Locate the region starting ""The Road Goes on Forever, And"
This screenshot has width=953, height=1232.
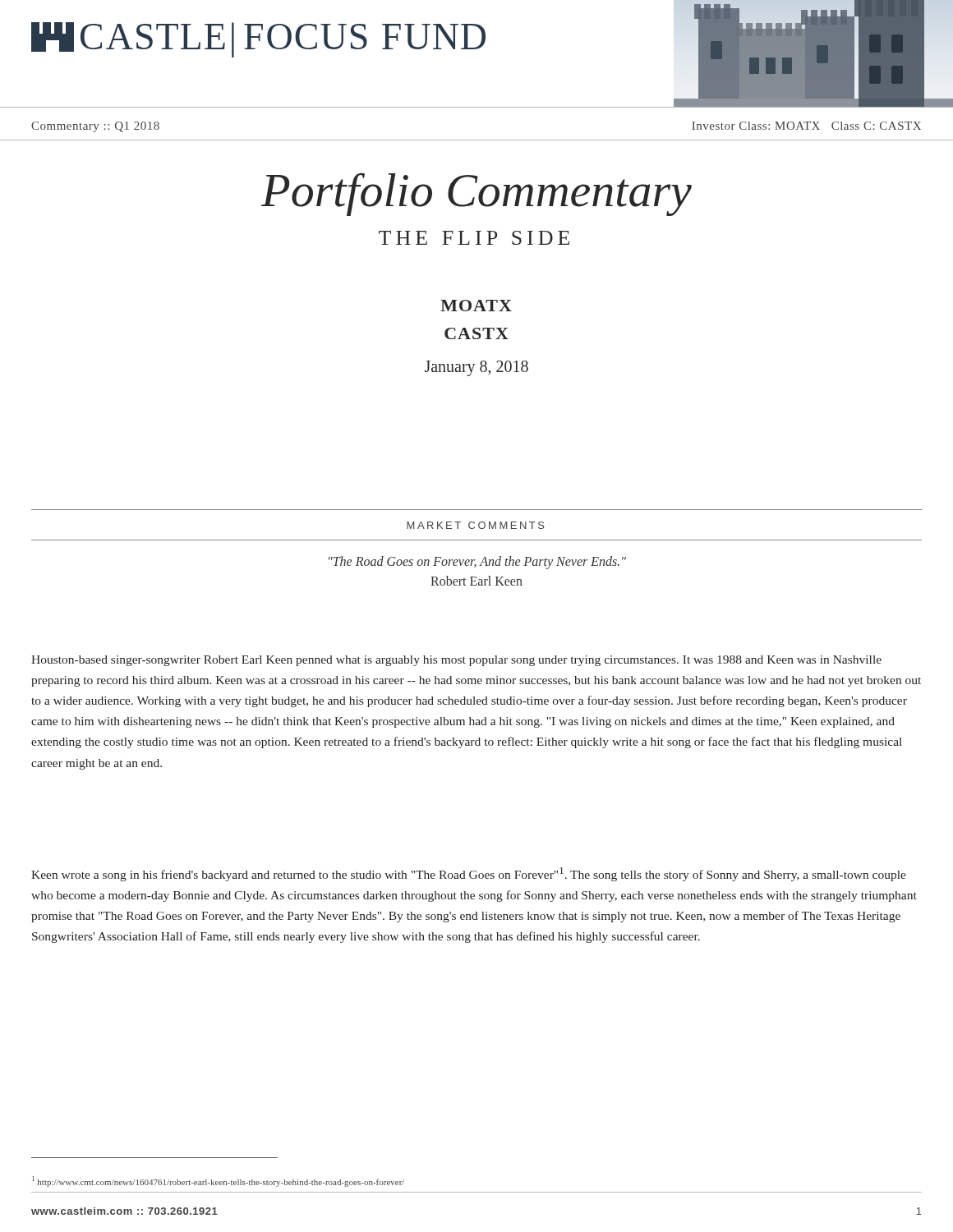click(x=476, y=572)
